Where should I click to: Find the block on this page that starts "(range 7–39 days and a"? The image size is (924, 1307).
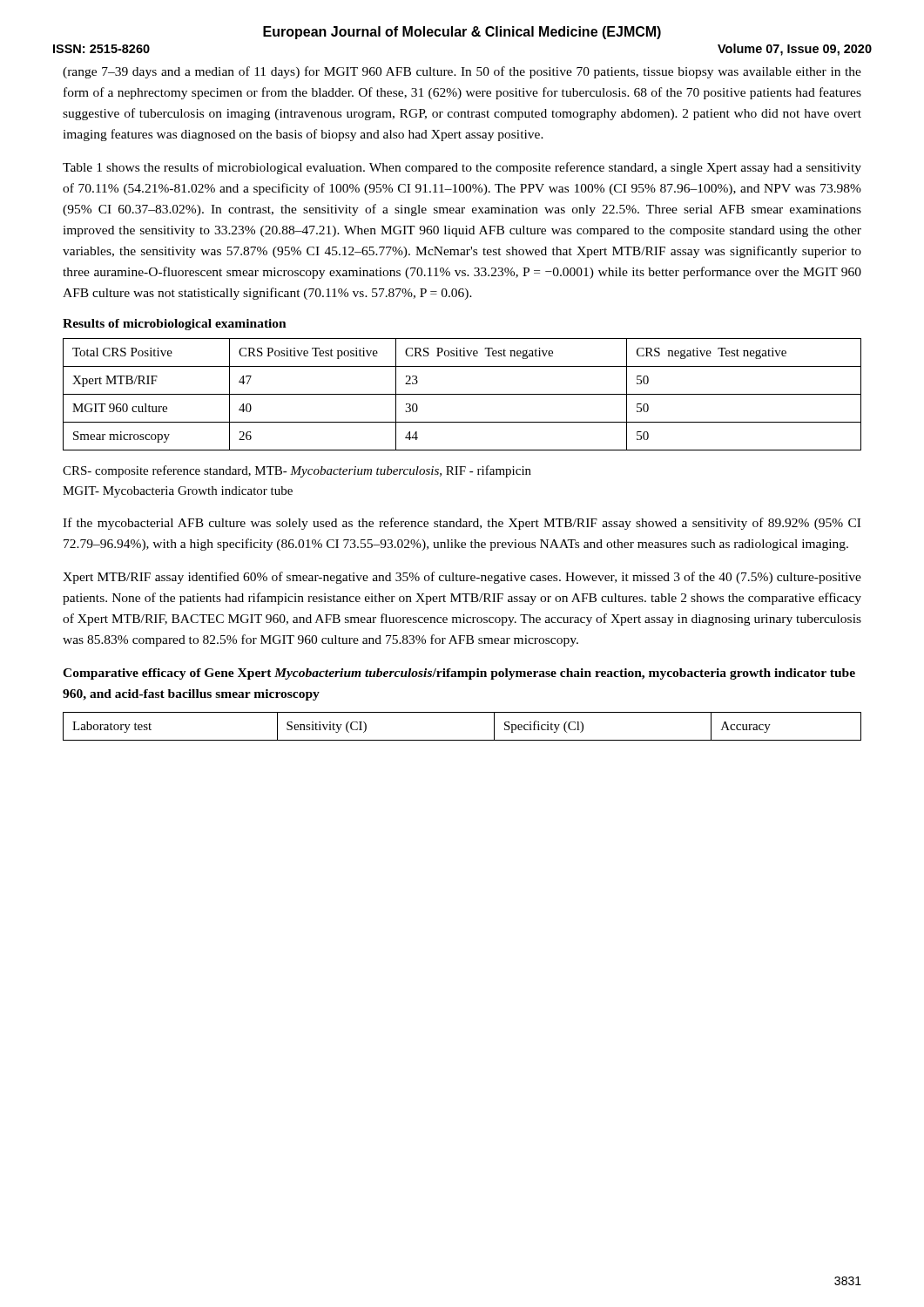click(x=462, y=102)
